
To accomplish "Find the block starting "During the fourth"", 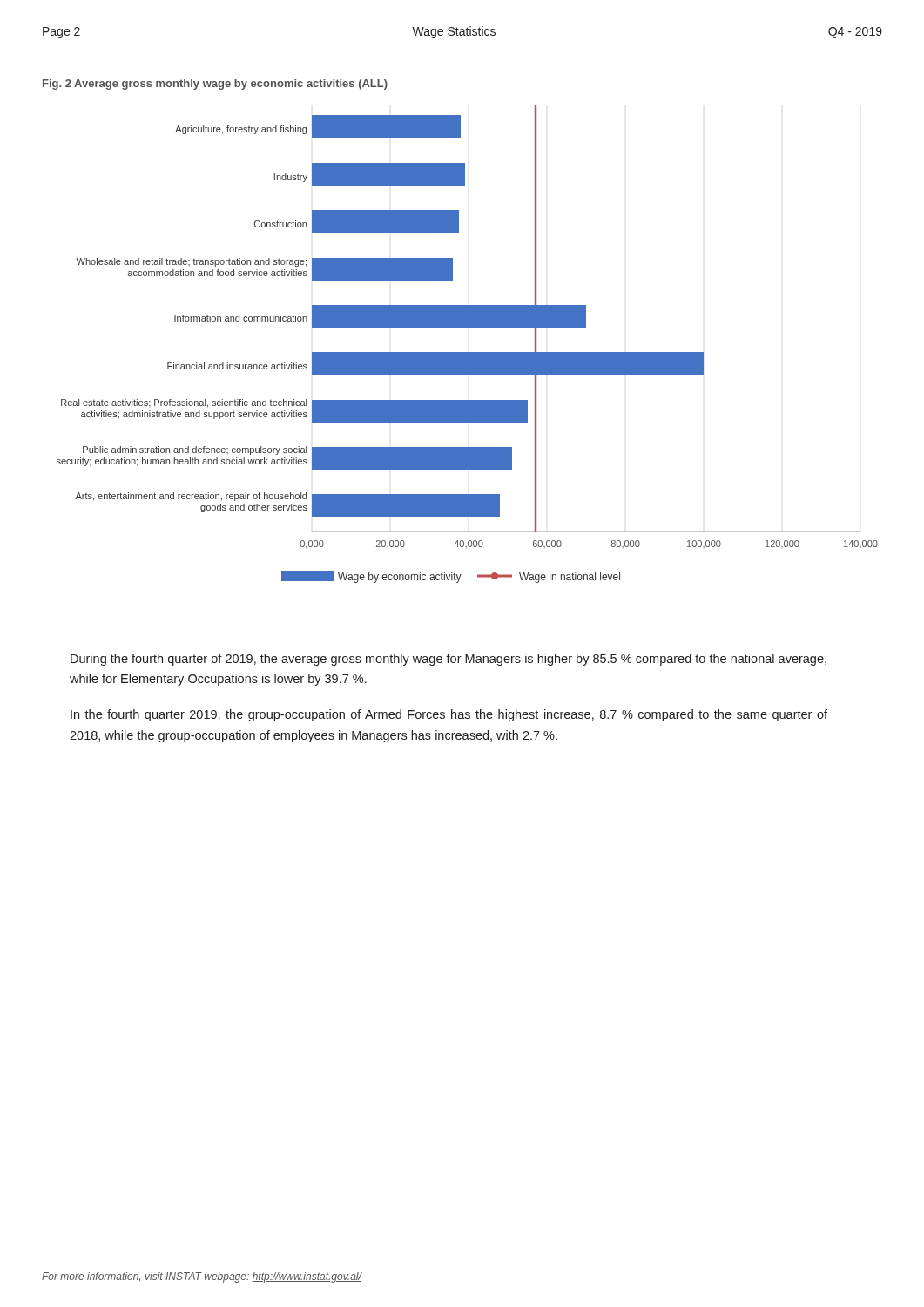I will point(449,660).
